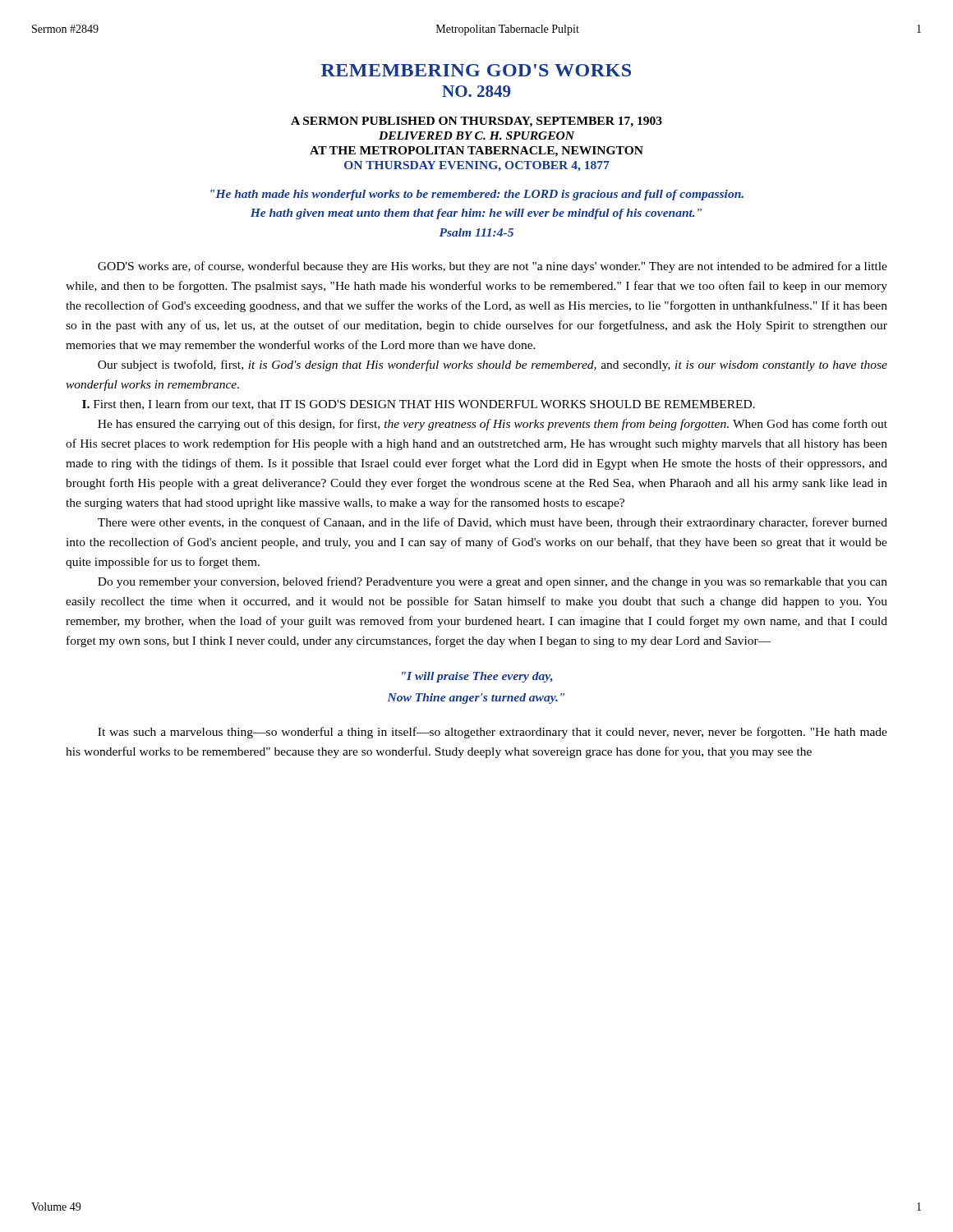Viewport: 953px width, 1232px height.
Task: Click on the block starting "There were other events, in"
Action: click(x=476, y=542)
